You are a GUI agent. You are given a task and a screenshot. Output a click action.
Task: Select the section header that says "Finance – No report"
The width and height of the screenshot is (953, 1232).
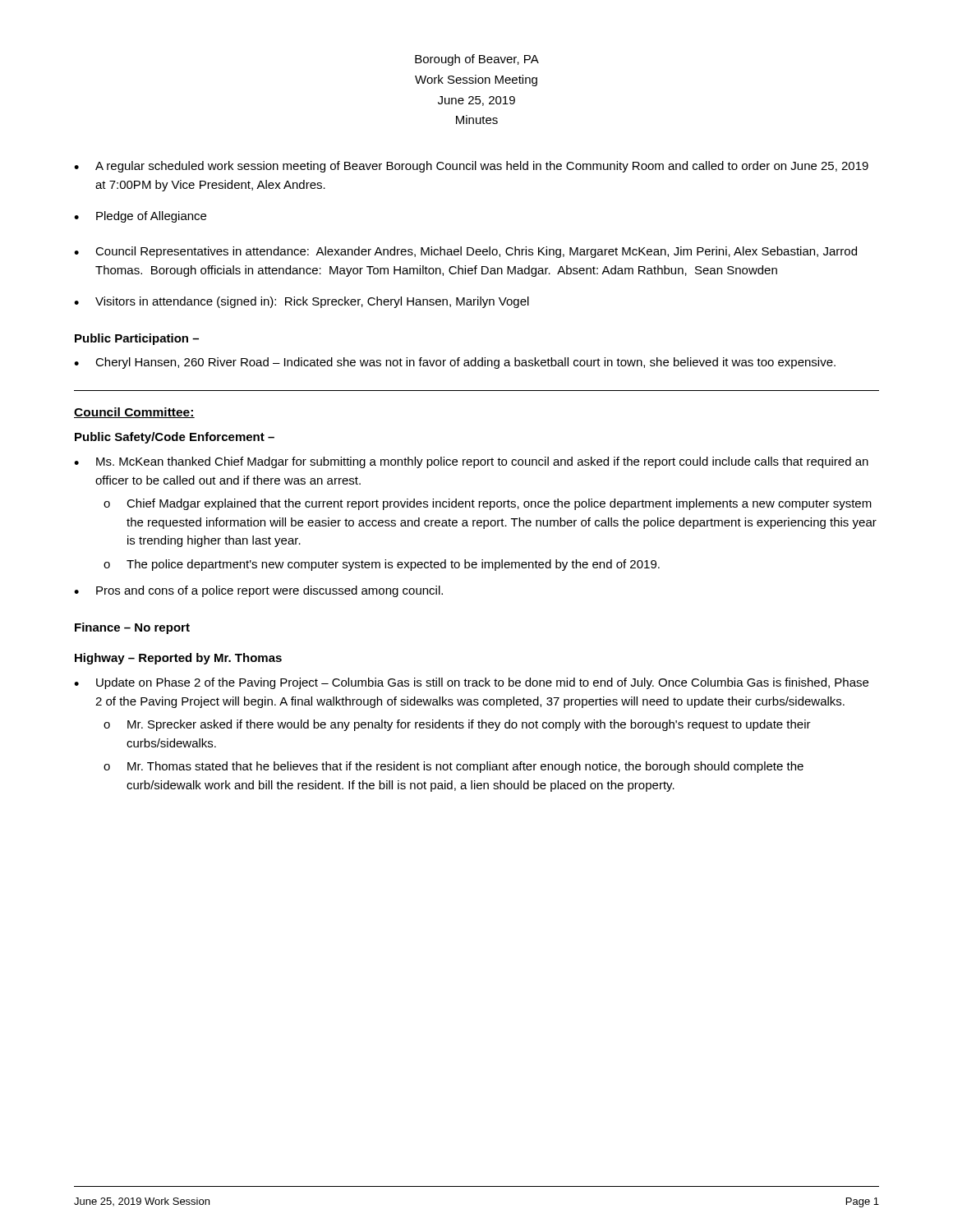(x=132, y=627)
